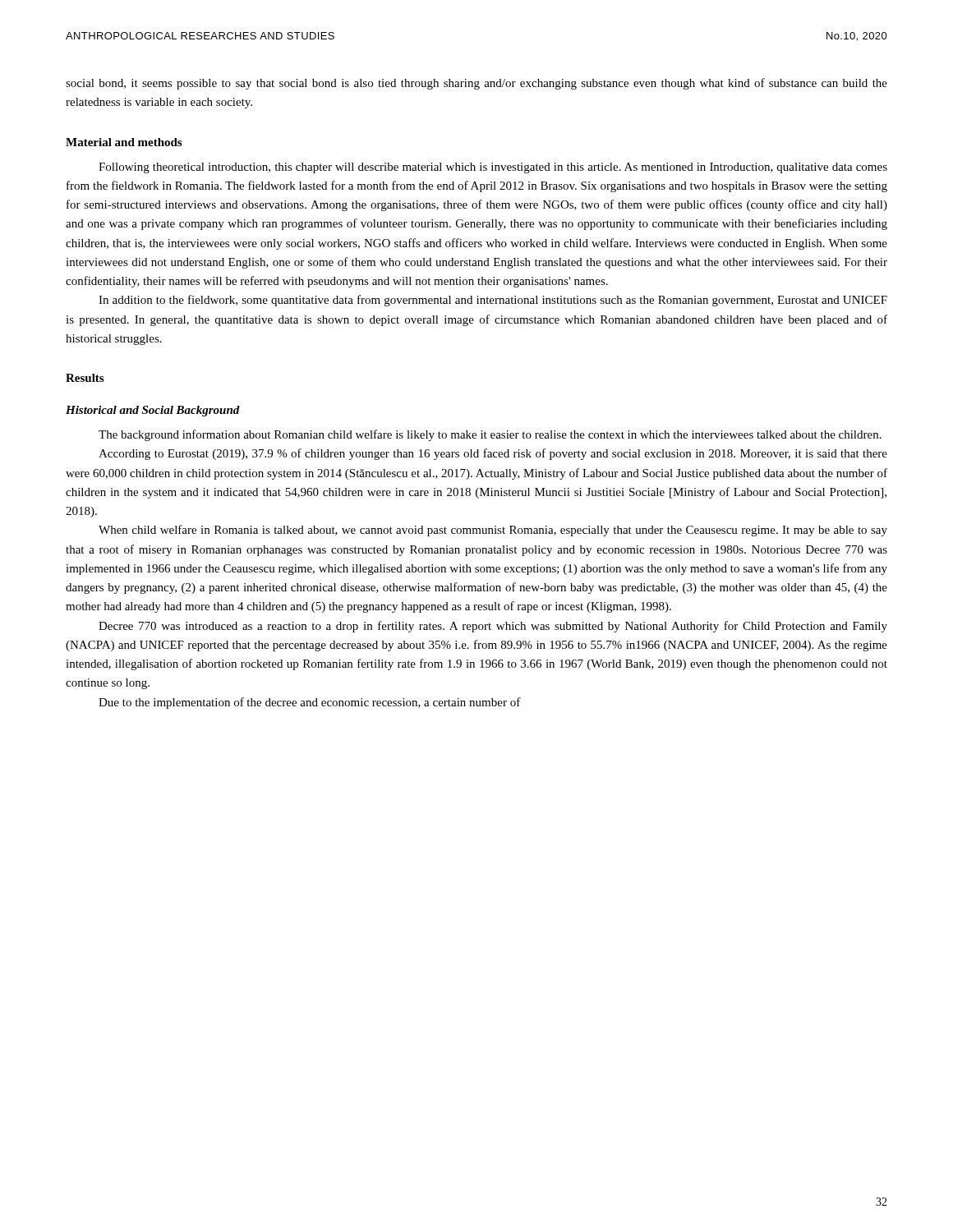Find "Historical and Social Background" on this page
This screenshot has width=953, height=1232.
153,410
